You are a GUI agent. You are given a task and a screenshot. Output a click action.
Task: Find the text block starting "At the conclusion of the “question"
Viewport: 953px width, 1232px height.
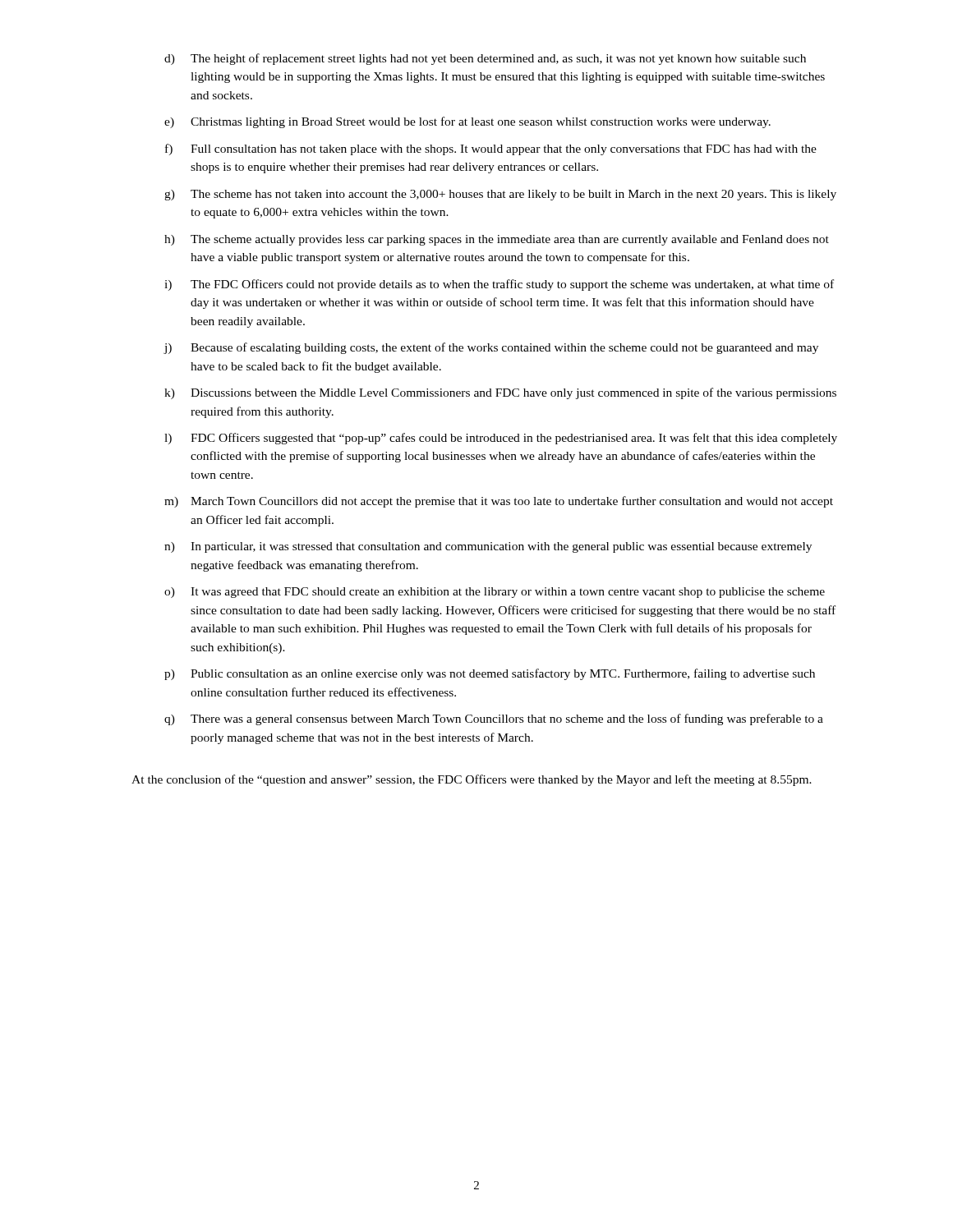pyautogui.click(x=472, y=779)
